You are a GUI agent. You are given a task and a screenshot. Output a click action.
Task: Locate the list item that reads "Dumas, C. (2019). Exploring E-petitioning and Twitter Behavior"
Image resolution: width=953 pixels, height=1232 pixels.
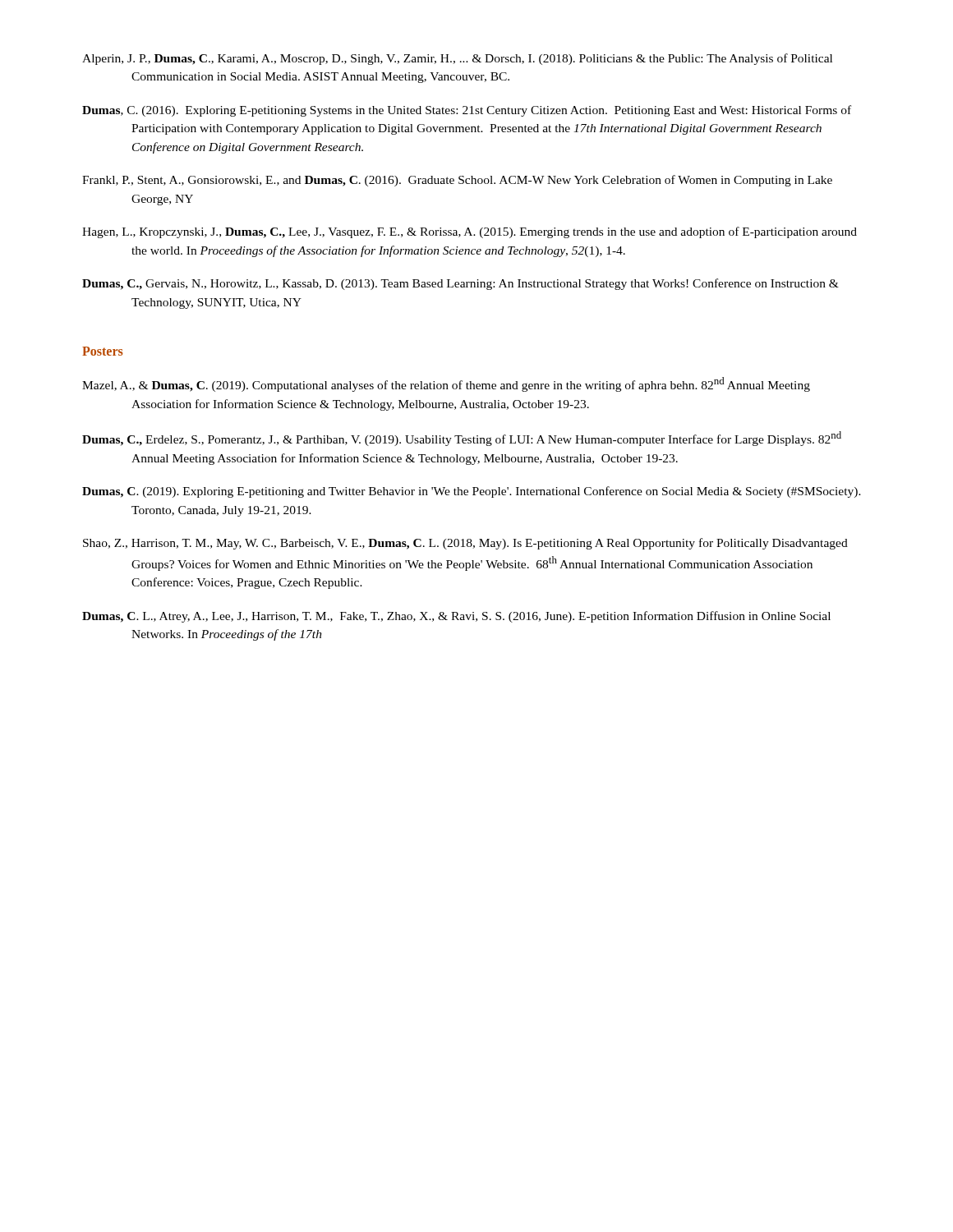476,501
